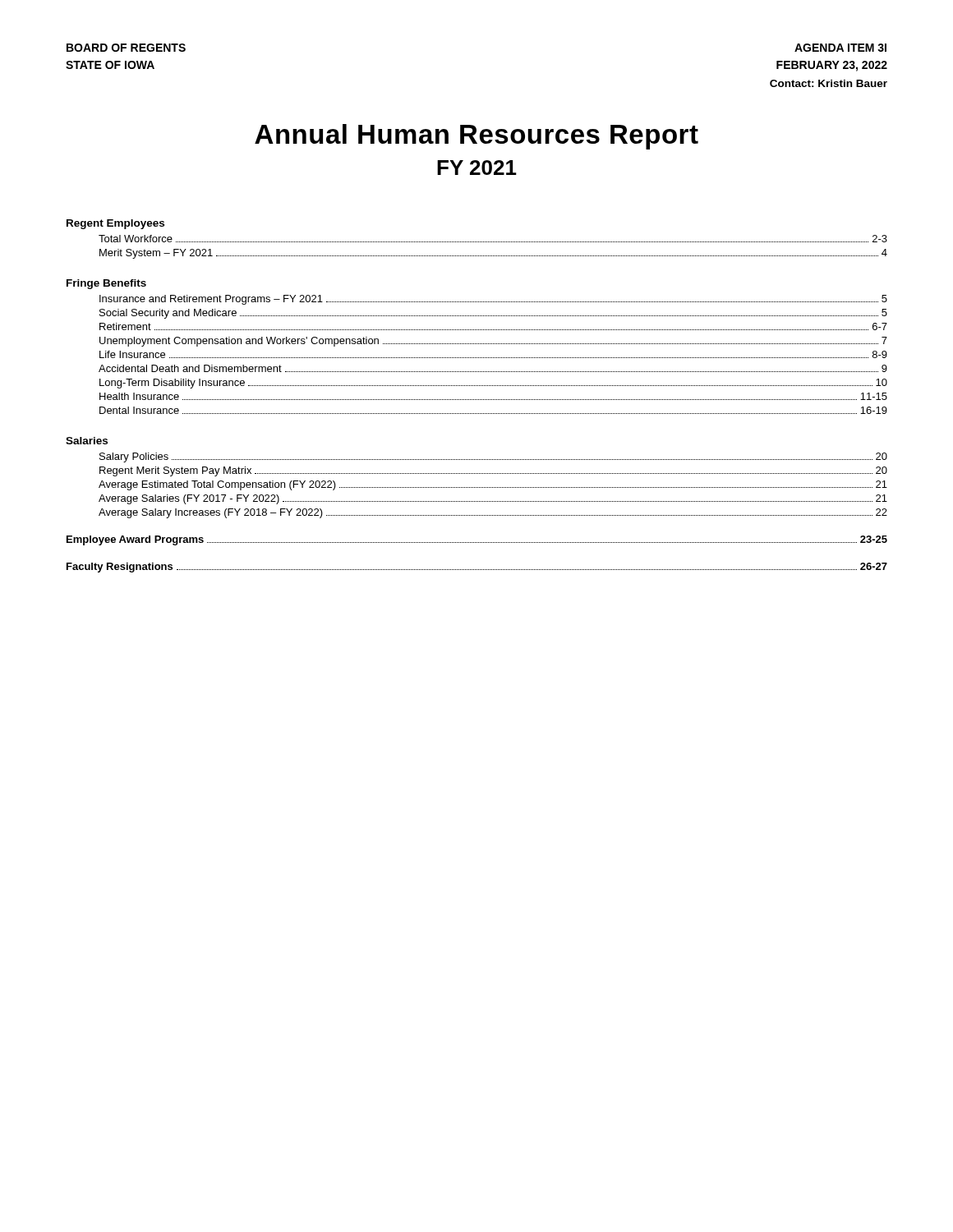Locate the list item containing "Long-Term Disability Insurance 10"
Image resolution: width=953 pixels, height=1232 pixels.
click(x=493, y=382)
